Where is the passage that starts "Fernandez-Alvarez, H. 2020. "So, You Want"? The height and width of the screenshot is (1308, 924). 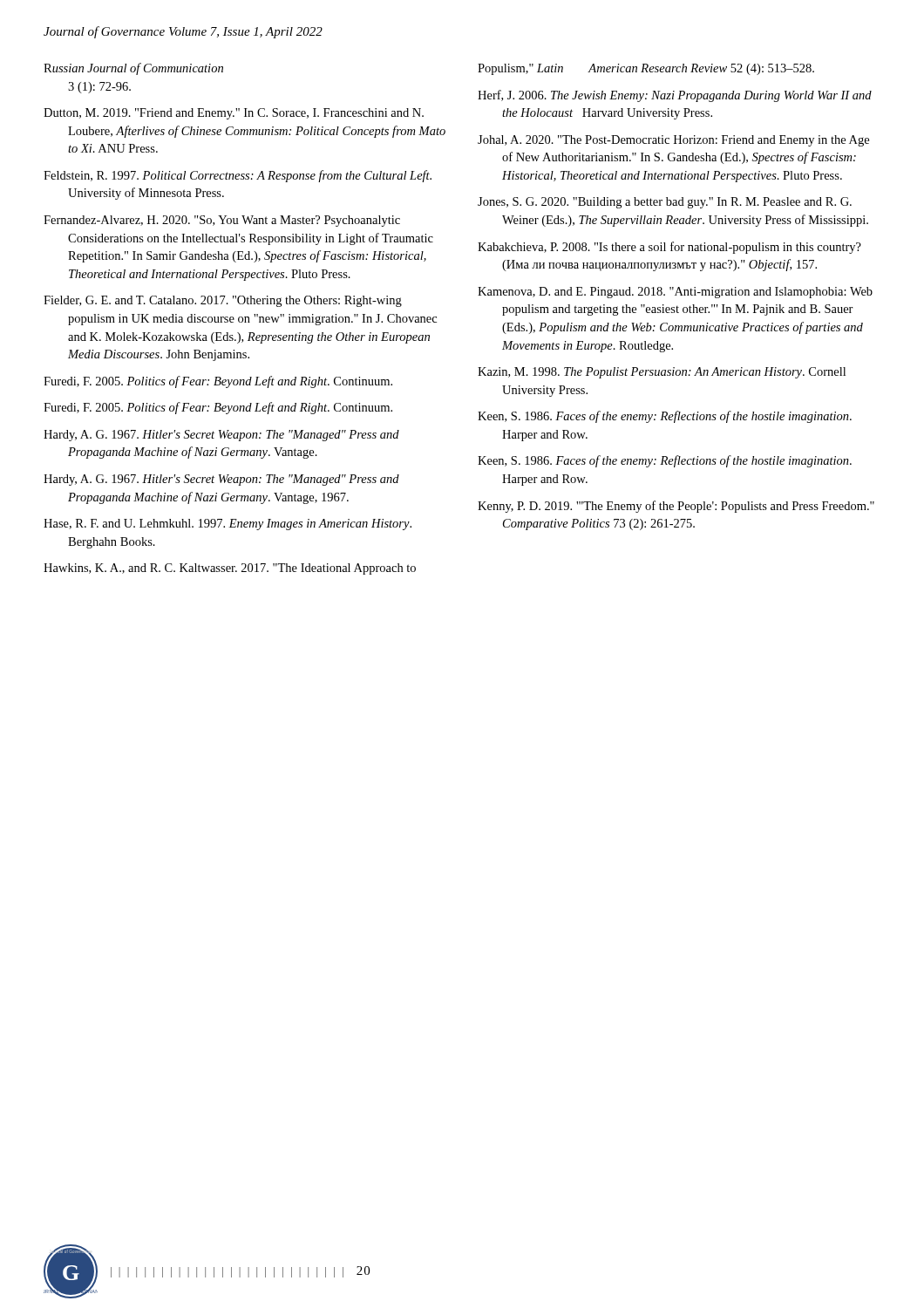pyautogui.click(x=238, y=247)
